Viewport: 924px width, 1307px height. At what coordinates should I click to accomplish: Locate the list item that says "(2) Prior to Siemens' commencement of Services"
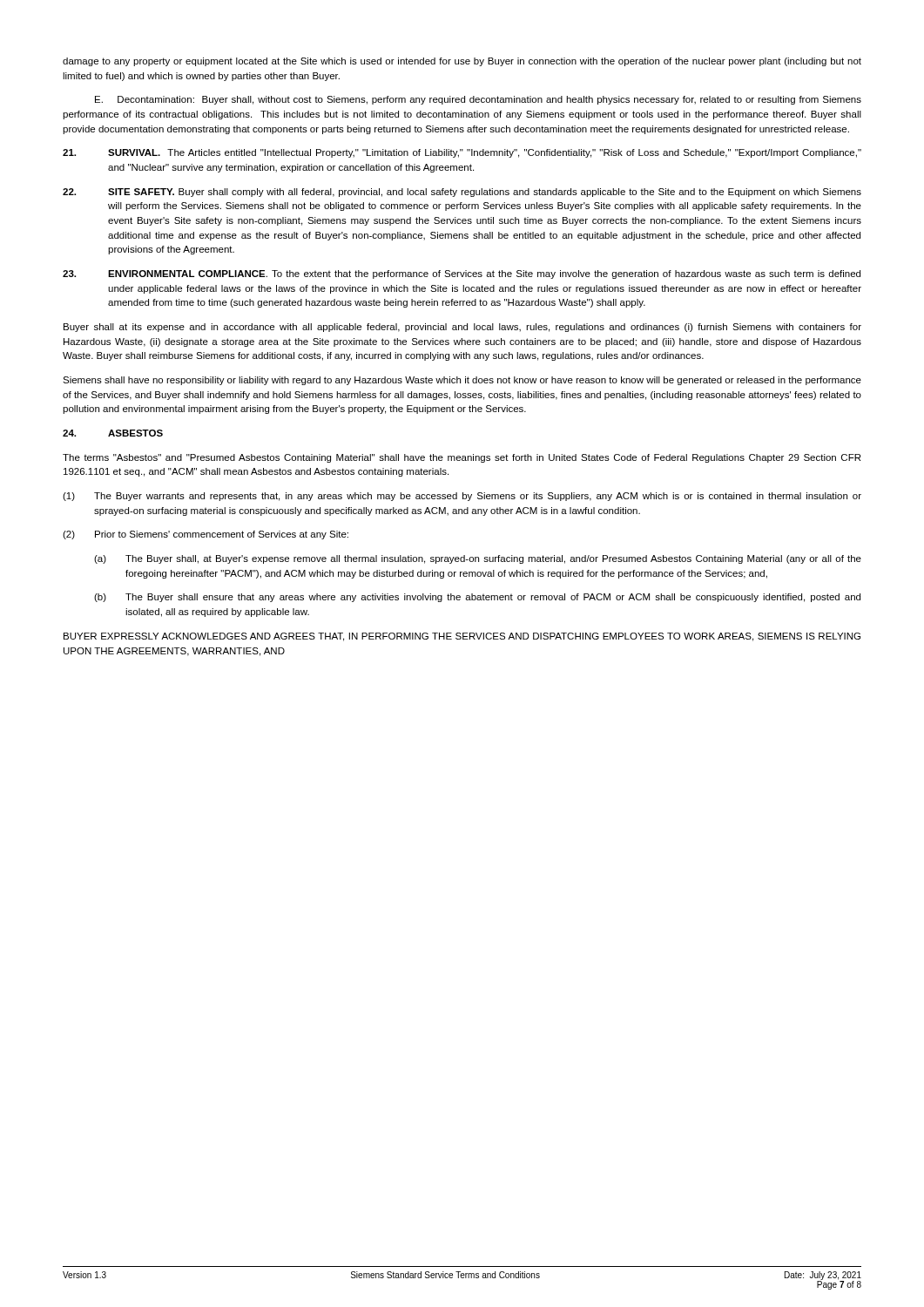pyautogui.click(x=206, y=535)
